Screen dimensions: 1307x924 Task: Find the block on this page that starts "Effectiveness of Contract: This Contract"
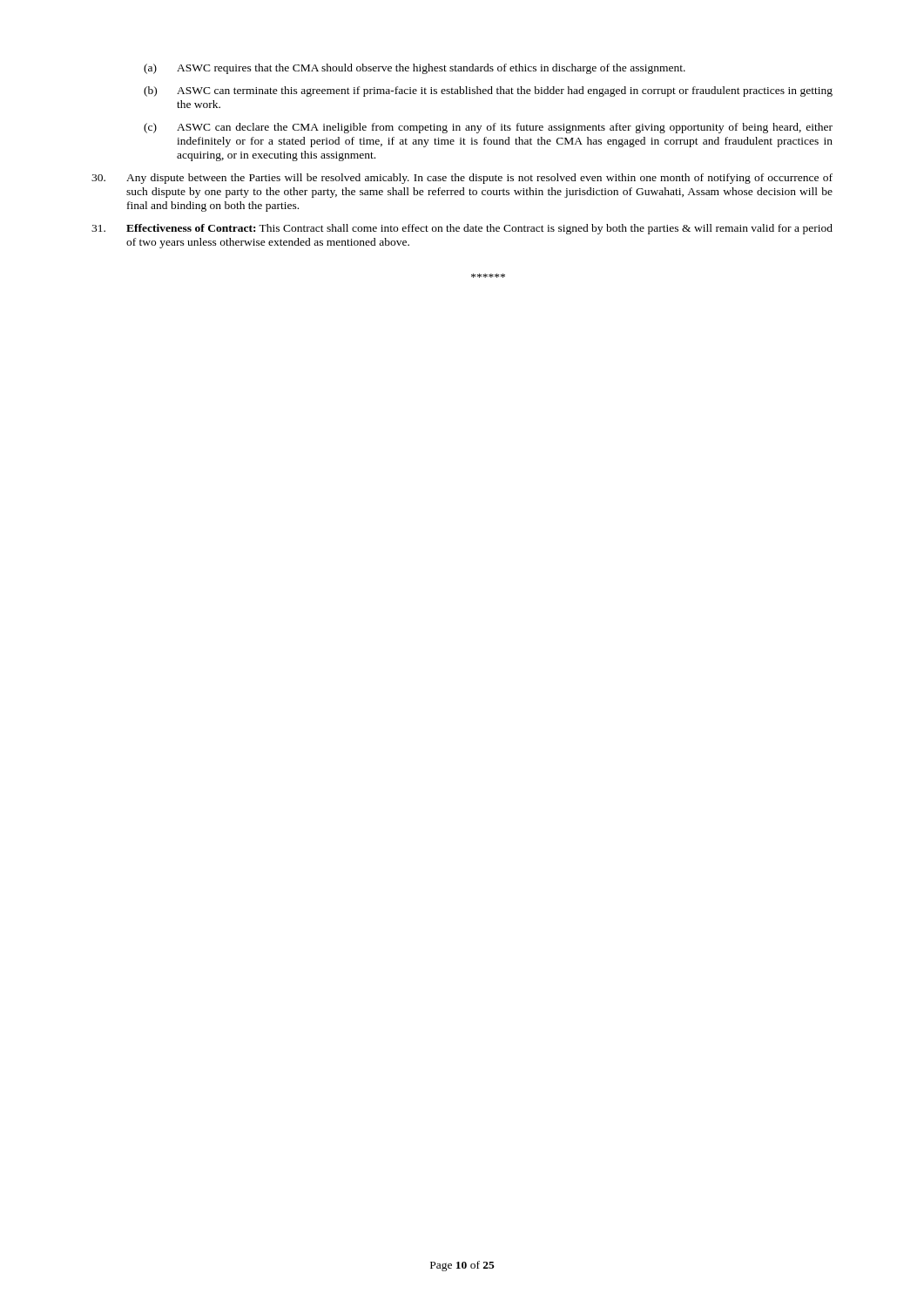pyautogui.click(x=462, y=235)
